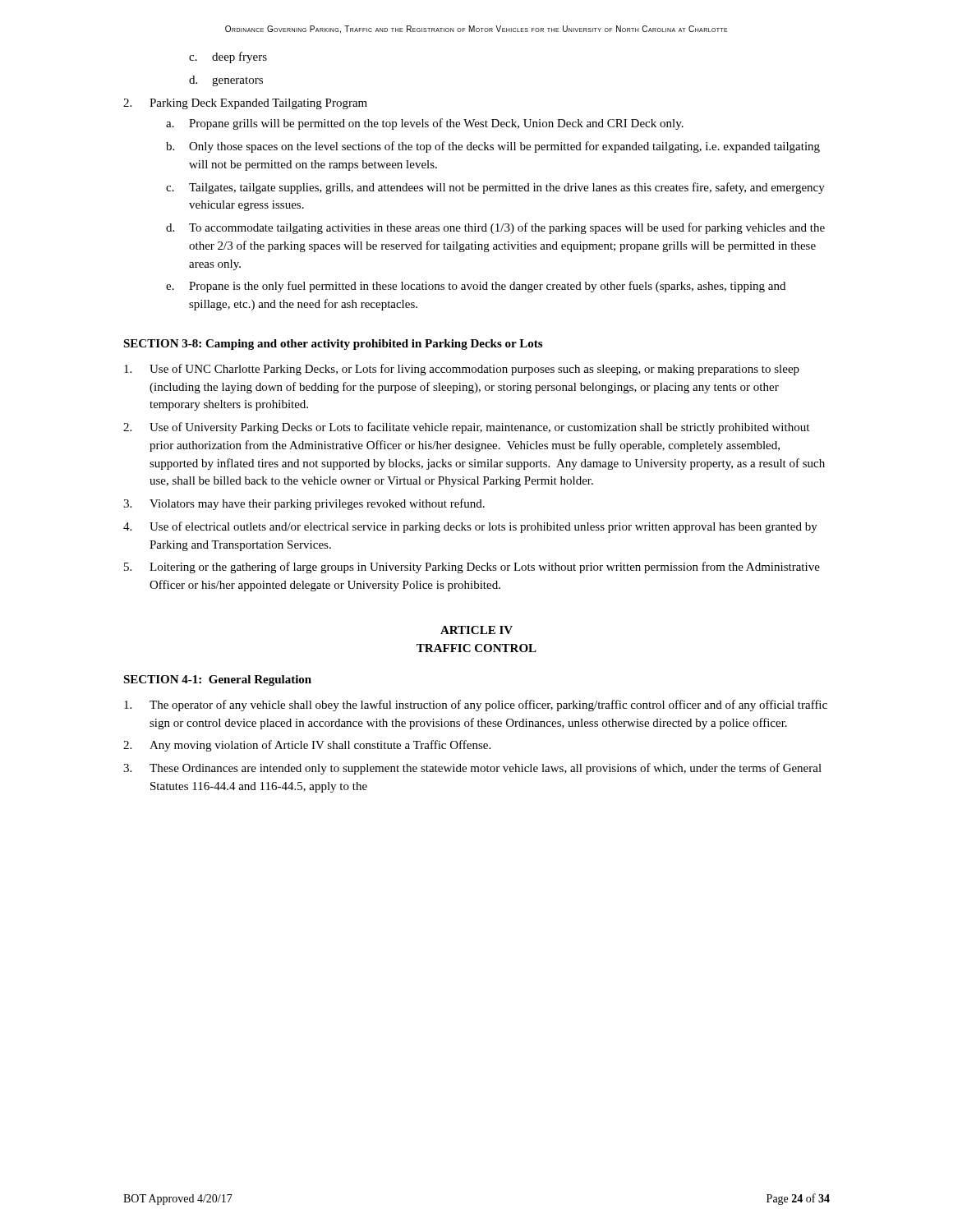The image size is (953, 1232).
Task: Locate the text "ARTICLE IVTRAFFIC CONTROL"
Action: click(x=476, y=639)
